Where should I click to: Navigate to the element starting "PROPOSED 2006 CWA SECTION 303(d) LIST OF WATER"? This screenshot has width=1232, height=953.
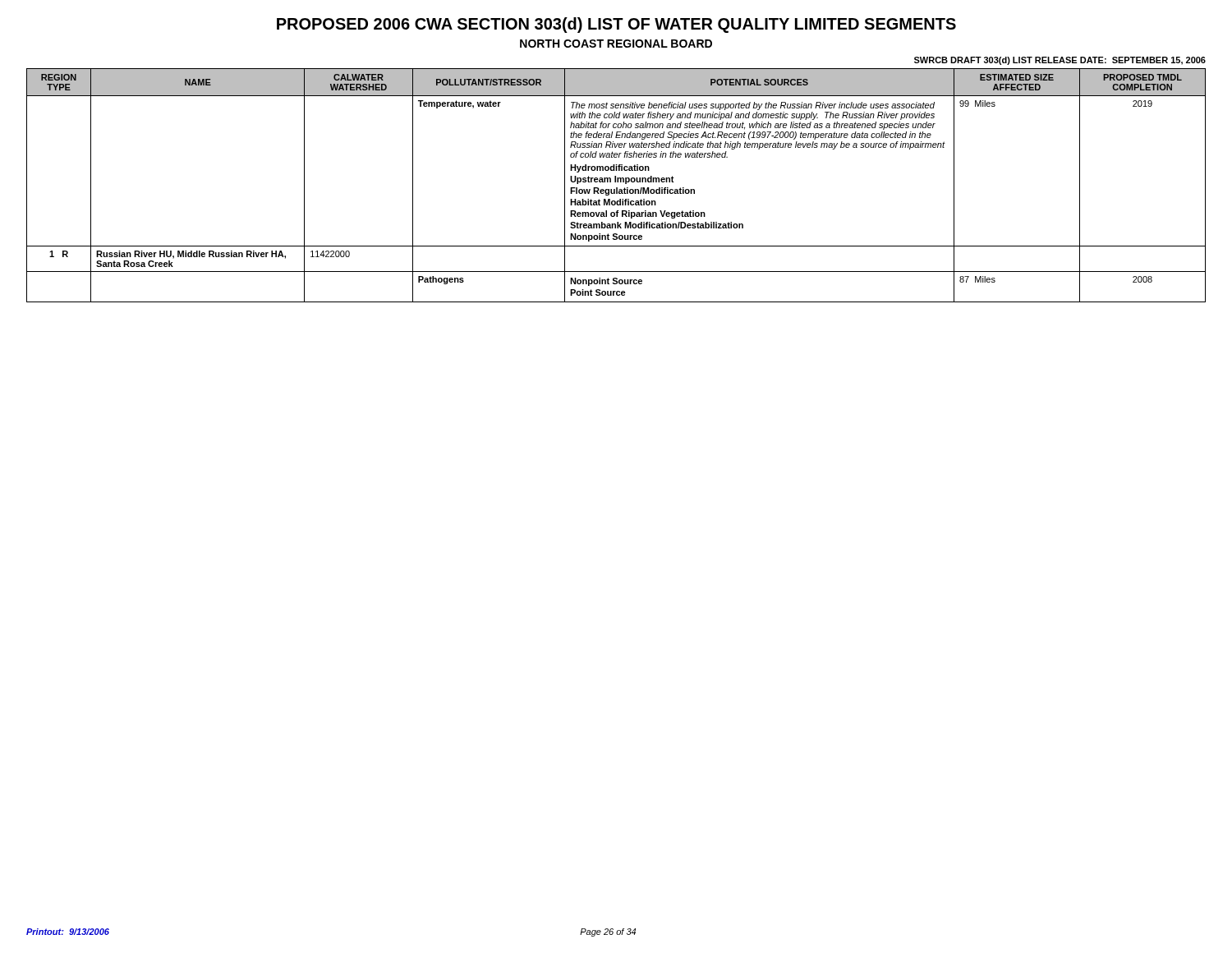coord(616,24)
